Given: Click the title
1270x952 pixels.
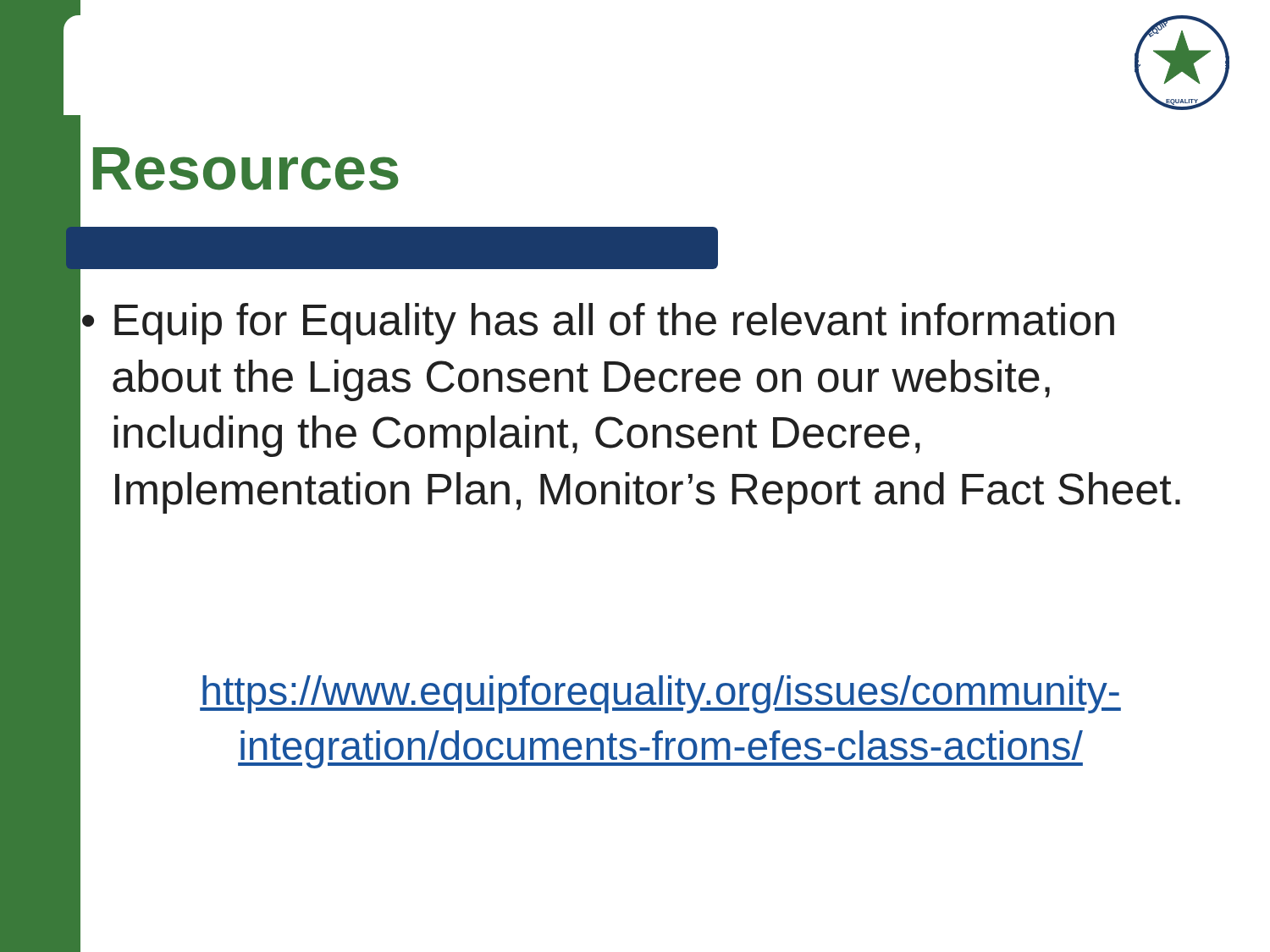Looking at the screenshot, I should (245, 168).
